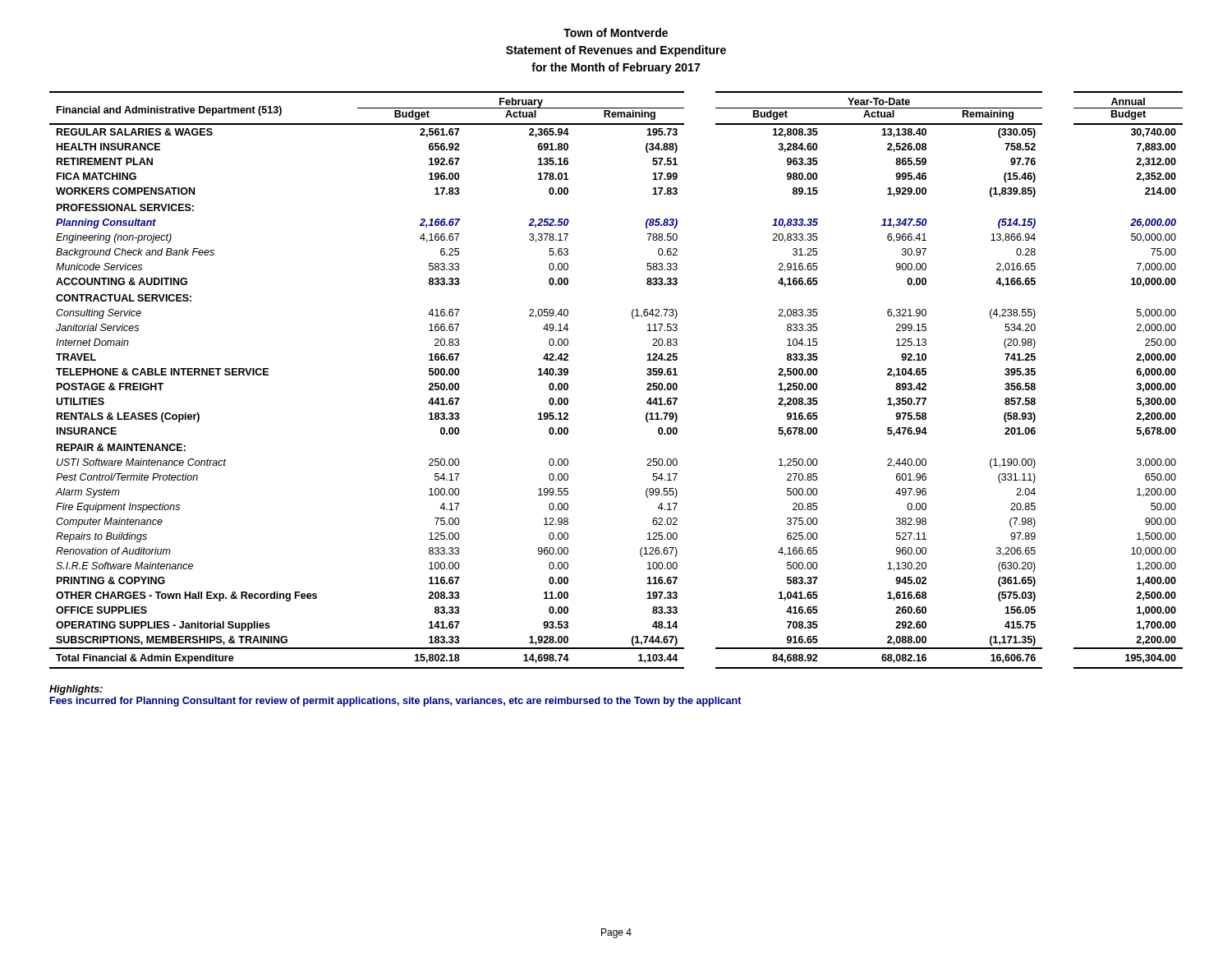Find the text block starting "Fees incurred for Planning Consultant for review"

[x=395, y=701]
